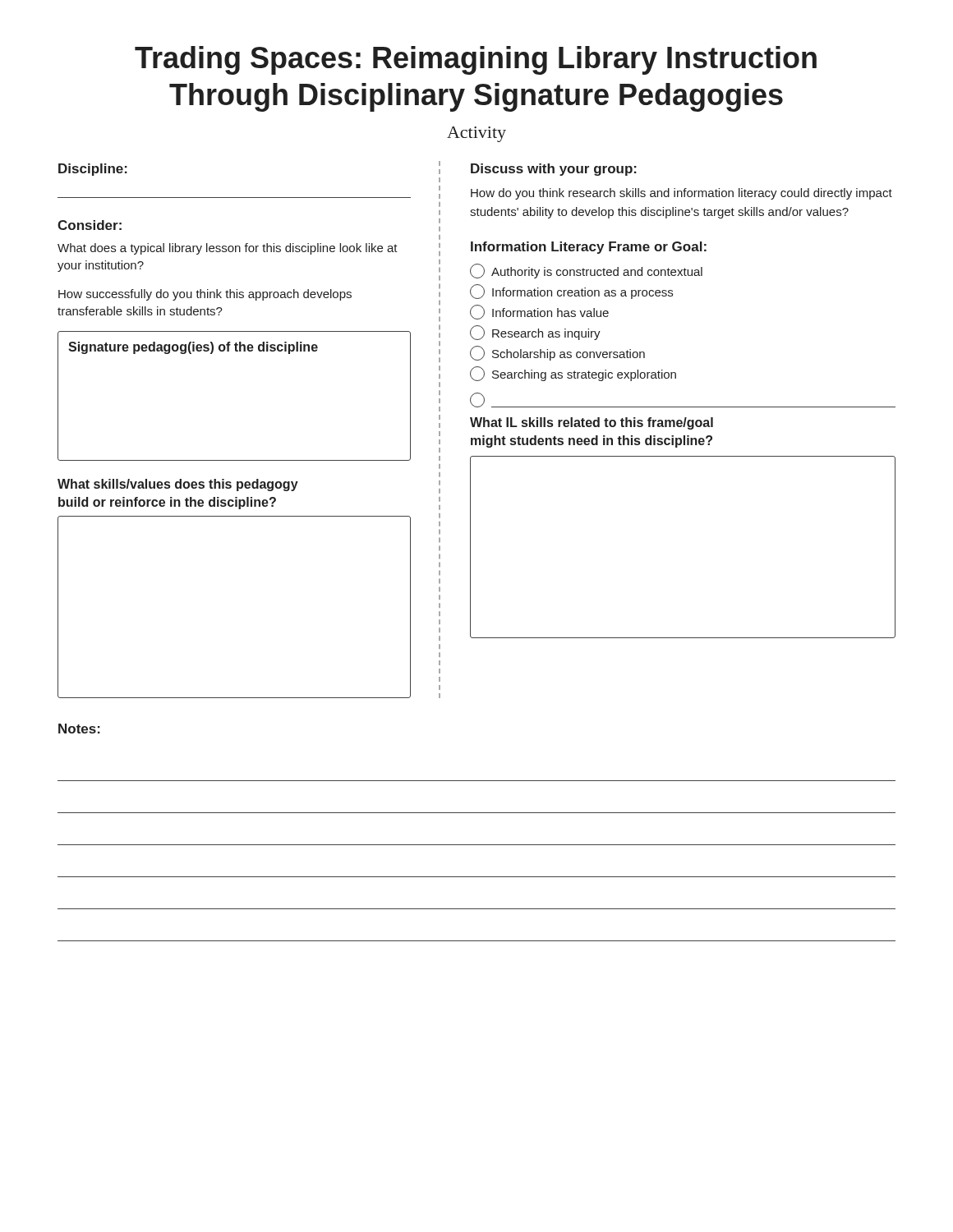
Task: Point to the block starting "Scholarship as conversation"
Action: pos(558,353)
